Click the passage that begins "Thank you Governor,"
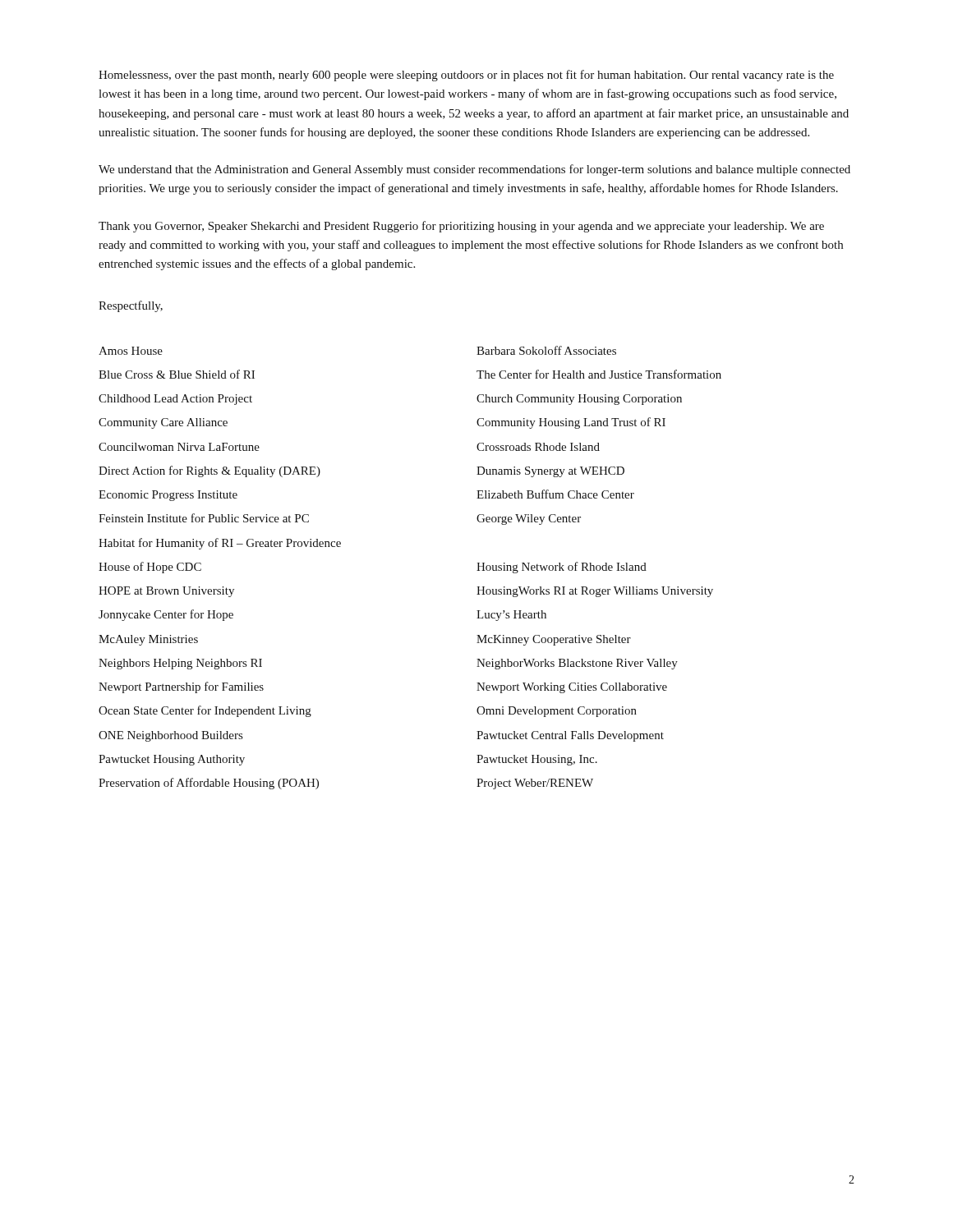This screenshot has height=1232, width=953. (x=471, y=245)
